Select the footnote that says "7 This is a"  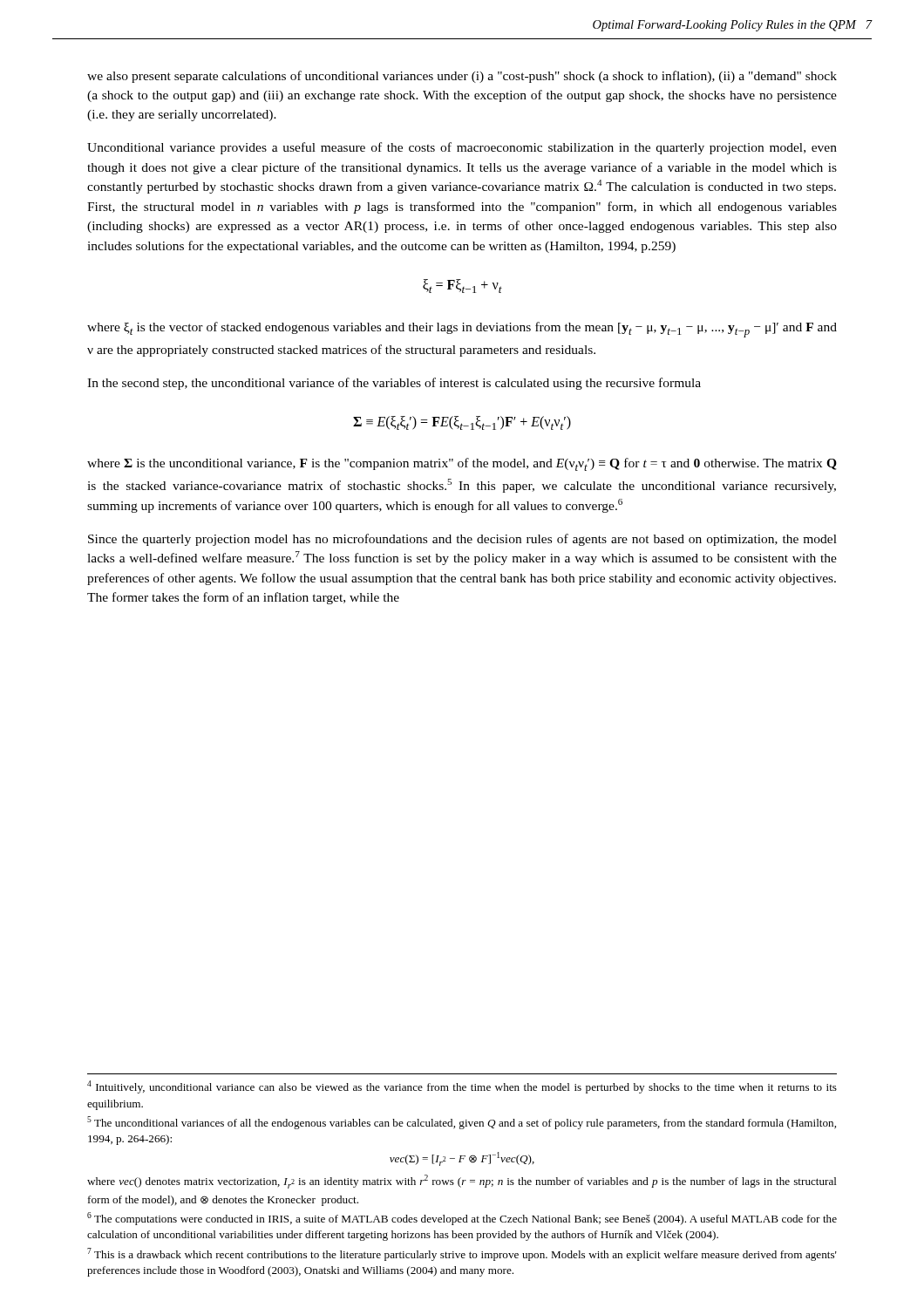pos(462,1262)
